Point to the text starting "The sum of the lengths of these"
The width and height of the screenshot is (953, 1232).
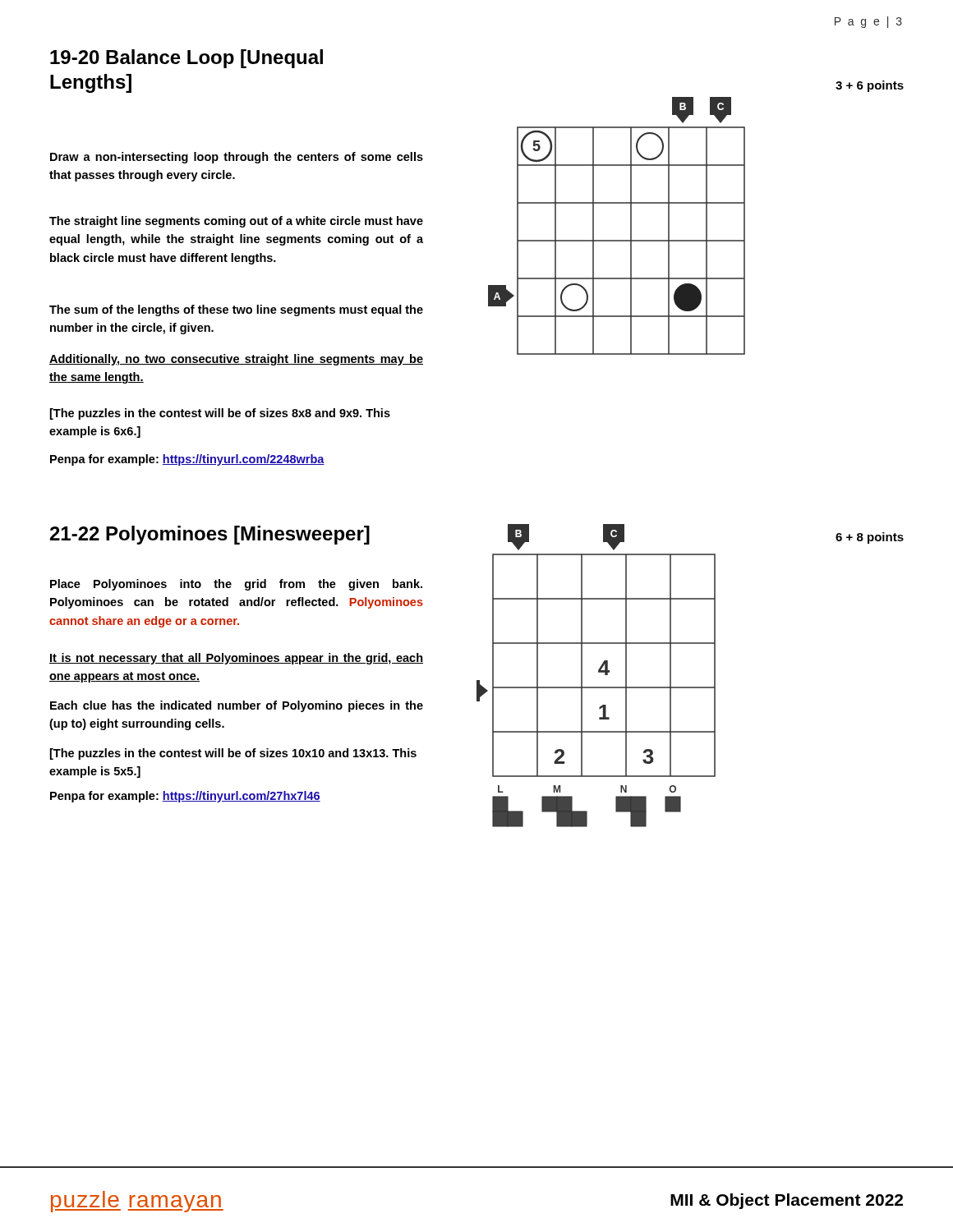point(236,319)
